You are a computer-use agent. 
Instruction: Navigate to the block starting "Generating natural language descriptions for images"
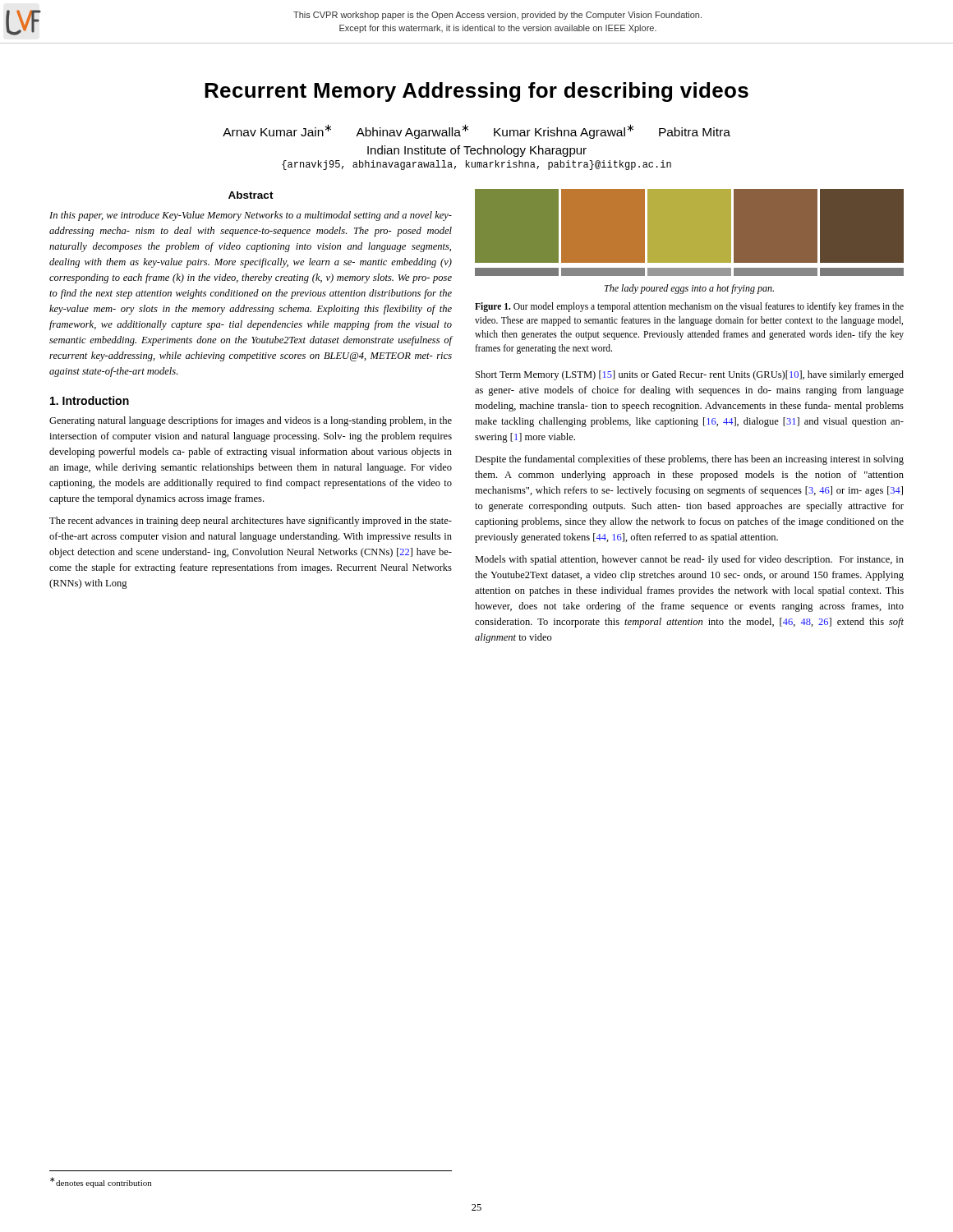(251, 502)
